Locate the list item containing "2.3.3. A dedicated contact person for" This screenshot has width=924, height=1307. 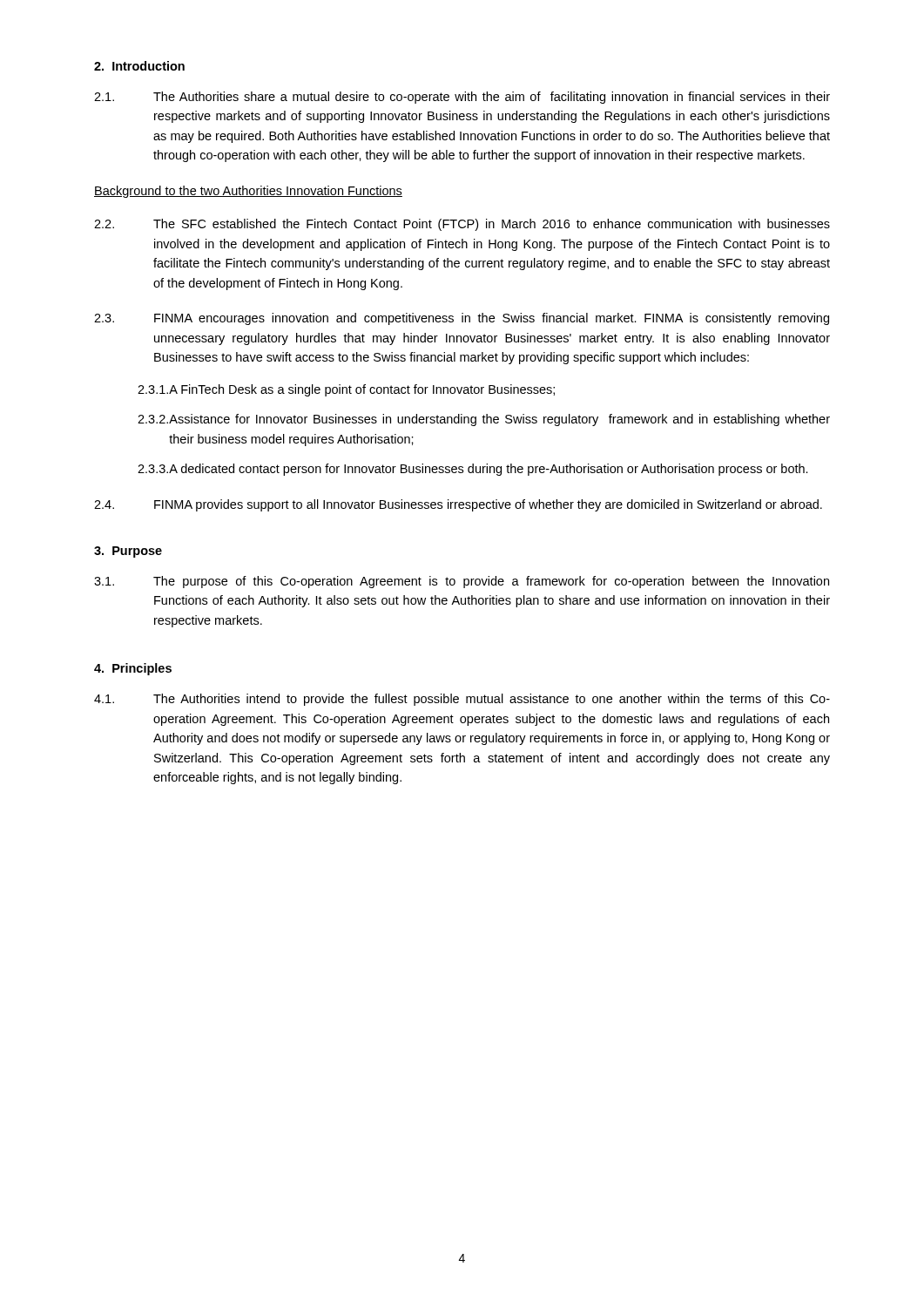tap(462, 469)
